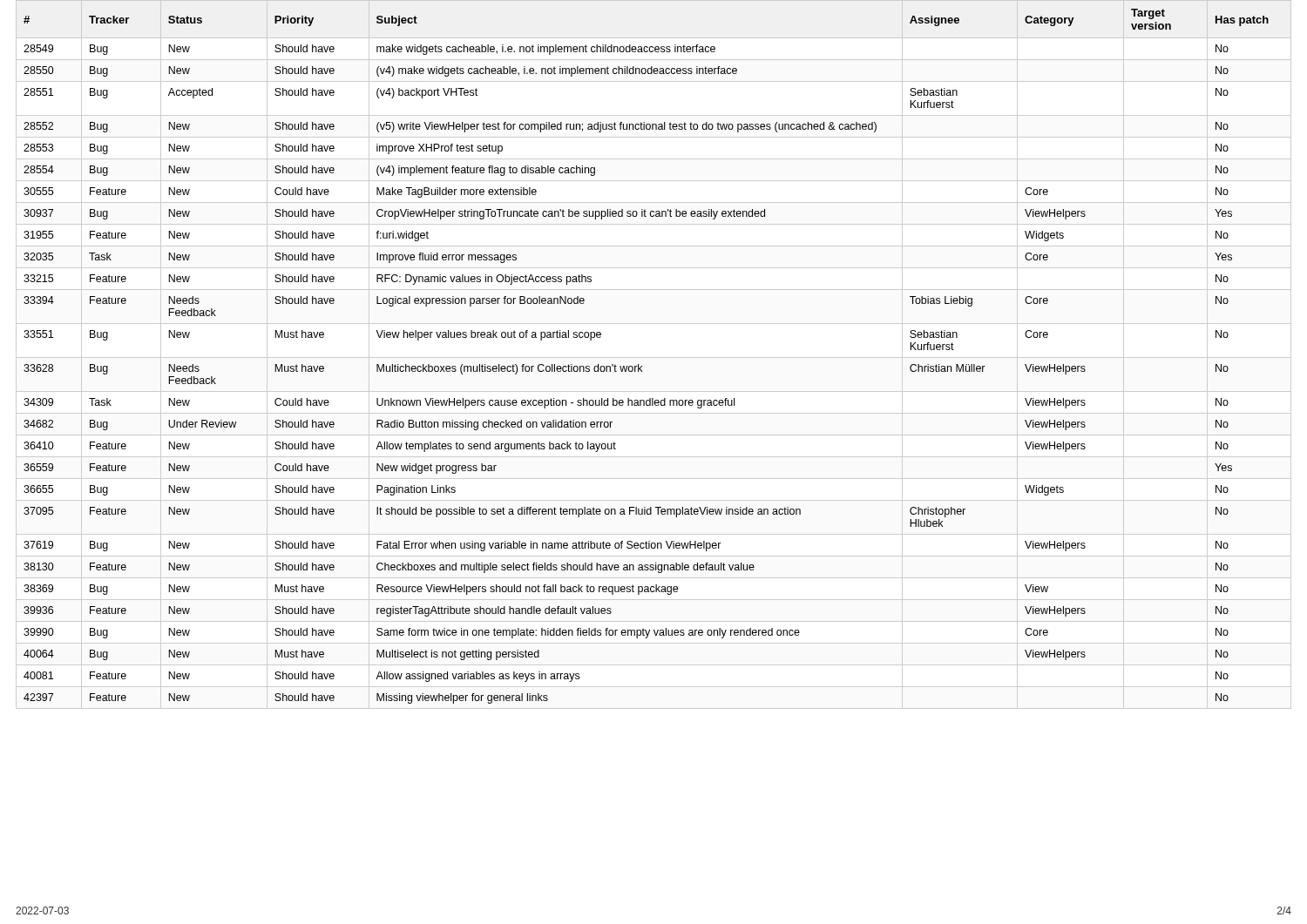Click on the table containing "Checkboxes and multiple select"

[x=654, y=354]
